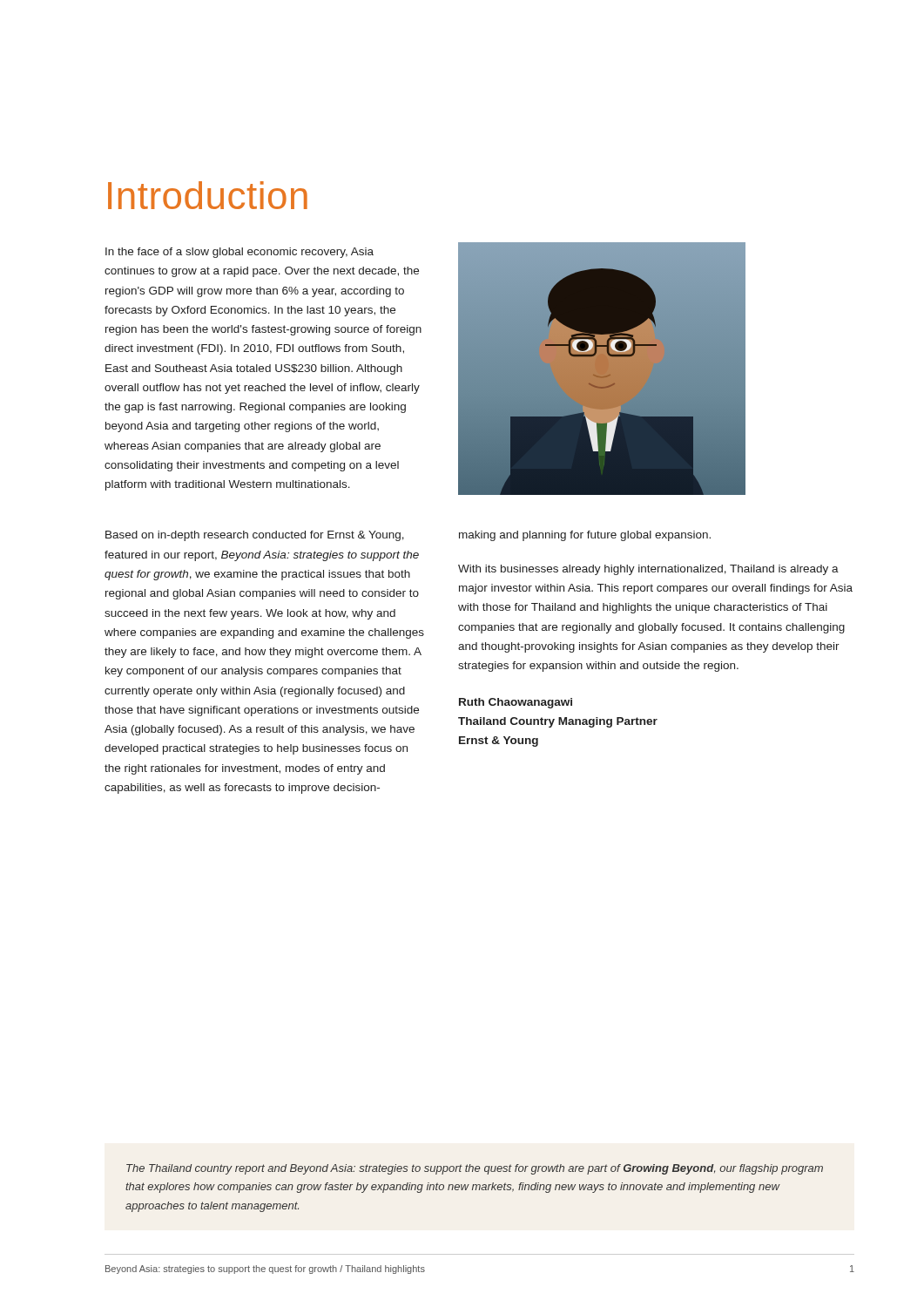Viewport: 924px width, 1307px height.
Task: Locate the text block that says "With its businesses already highly internationalized, Thailand"
Action: [x=655, y=617]
